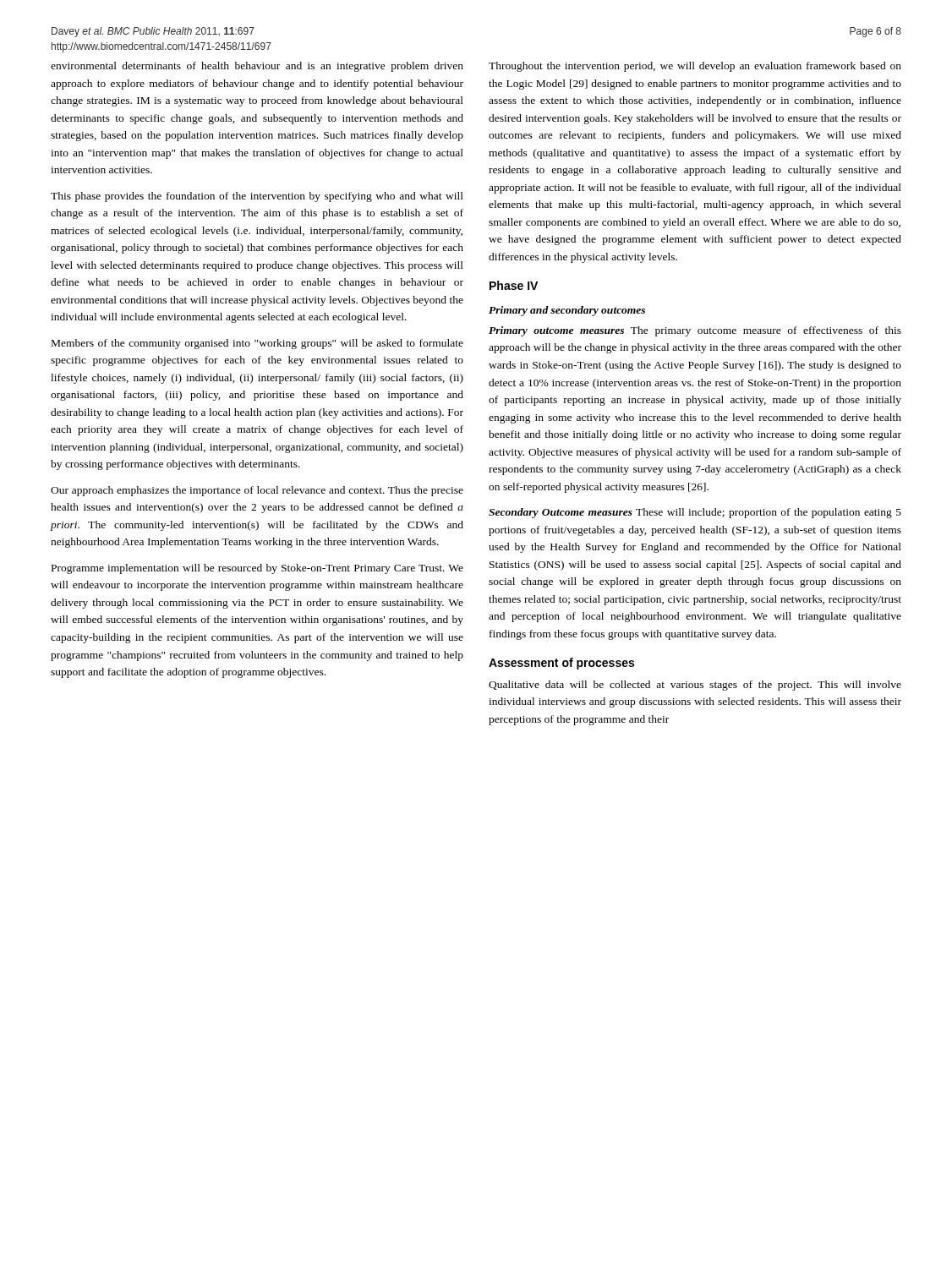The image size is (952, 1268).
Task: Navigate to the text block starting "Primary and secondary outcomes"
Action: pyautogui.click(x=567, y=310)
